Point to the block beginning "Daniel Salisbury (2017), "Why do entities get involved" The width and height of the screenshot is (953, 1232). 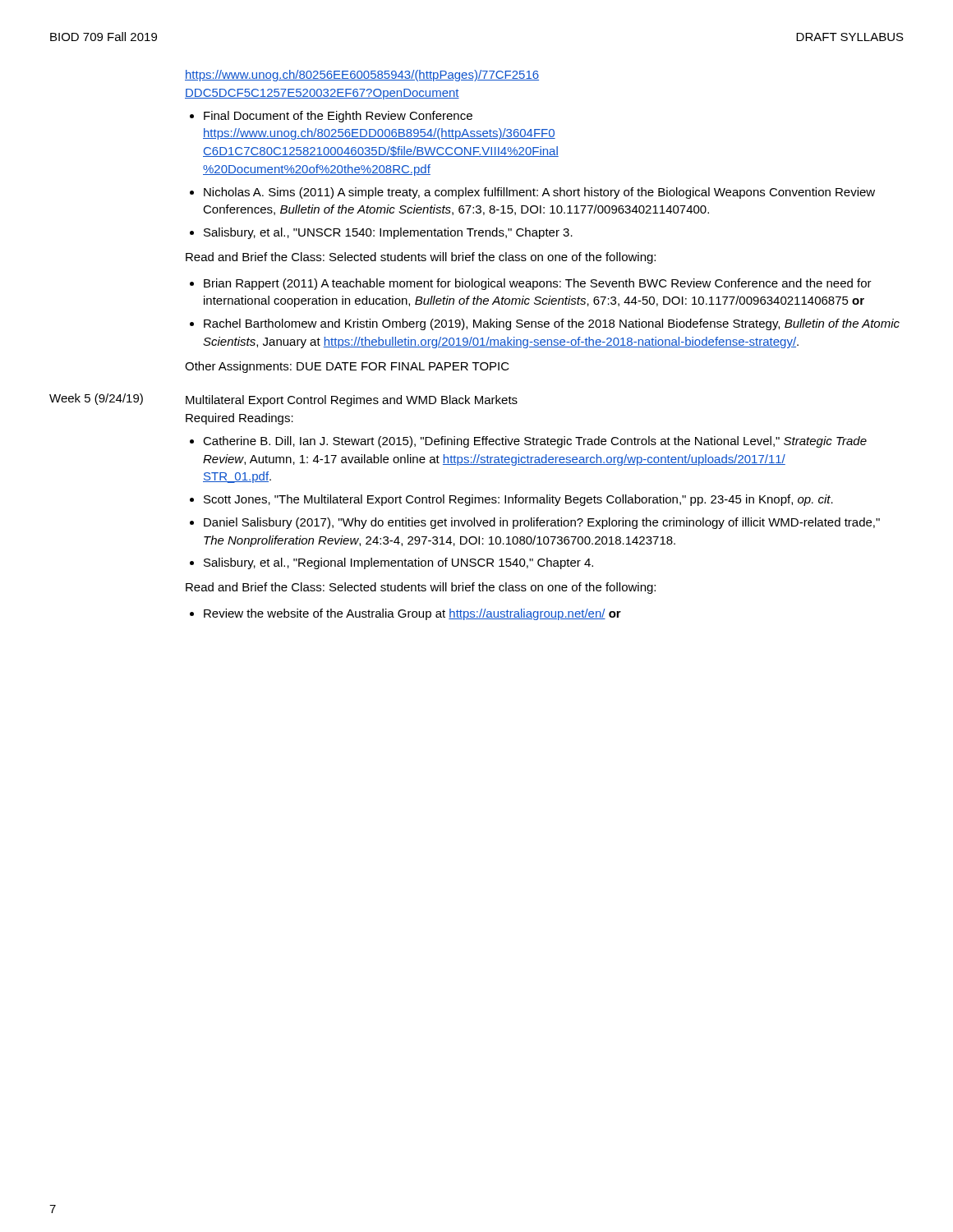pyautogui.click(x=542, y=531)
